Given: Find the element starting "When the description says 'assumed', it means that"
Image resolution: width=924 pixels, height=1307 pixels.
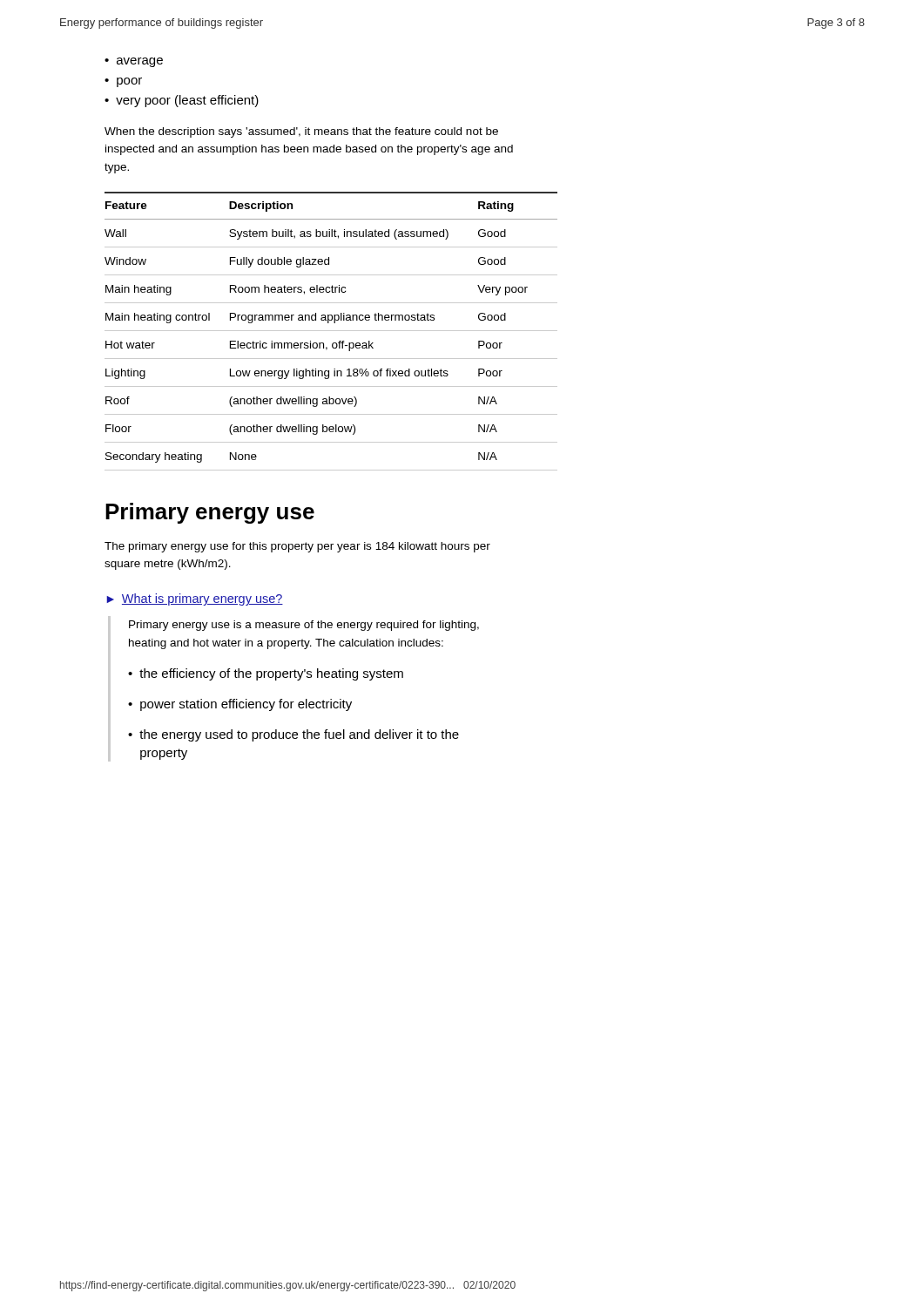Looking at the screenshot, I should (309, 149).
